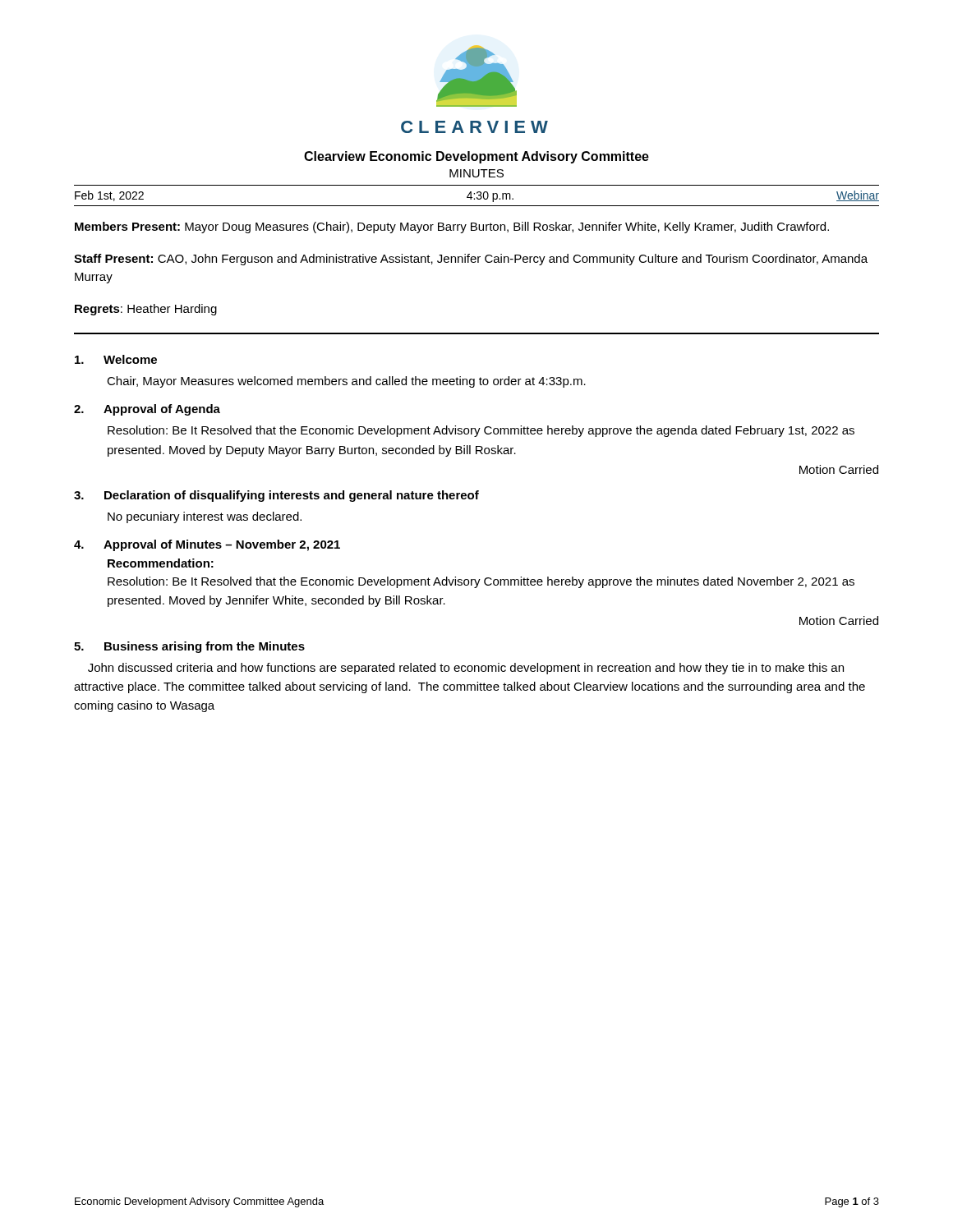Click on the text block containing "Staff Present: CAO, John Ferguson and Administrative Assistant,"
This screenshot has width=953, height=1232.
pyautogui.click(x=471, y=267)
